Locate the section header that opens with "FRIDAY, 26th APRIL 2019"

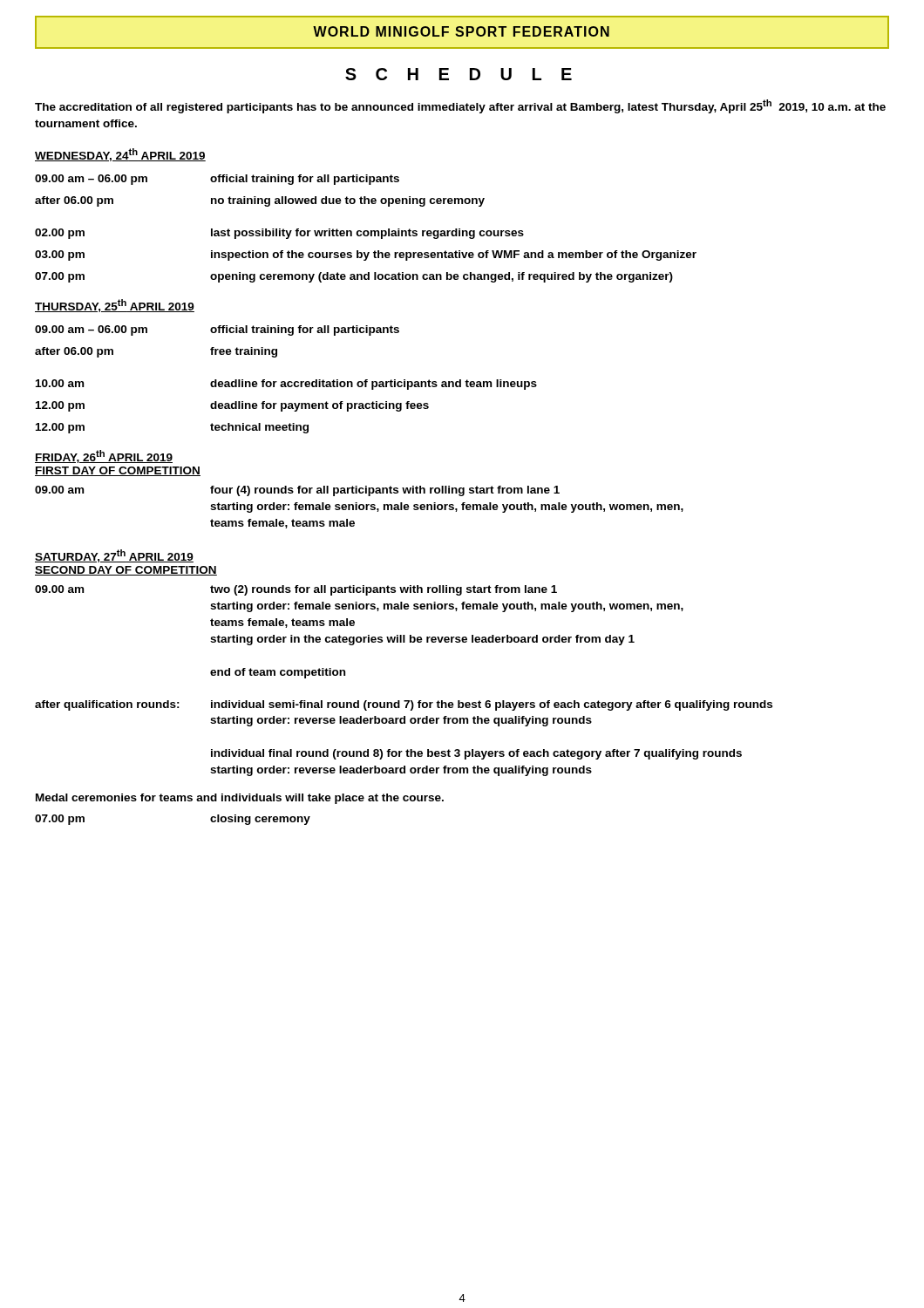[x=118, y=462]
